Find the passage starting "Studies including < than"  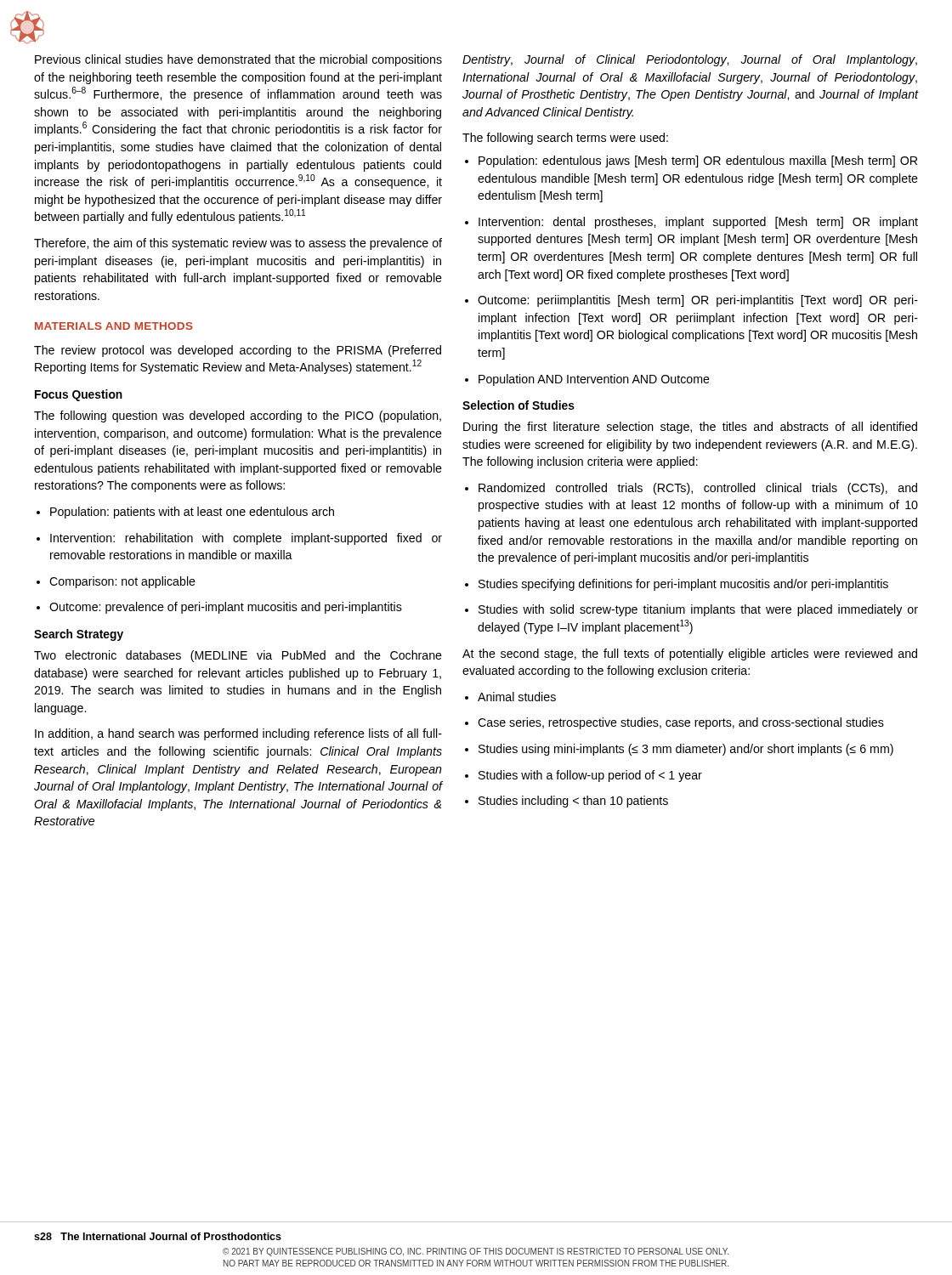point(567,802)
